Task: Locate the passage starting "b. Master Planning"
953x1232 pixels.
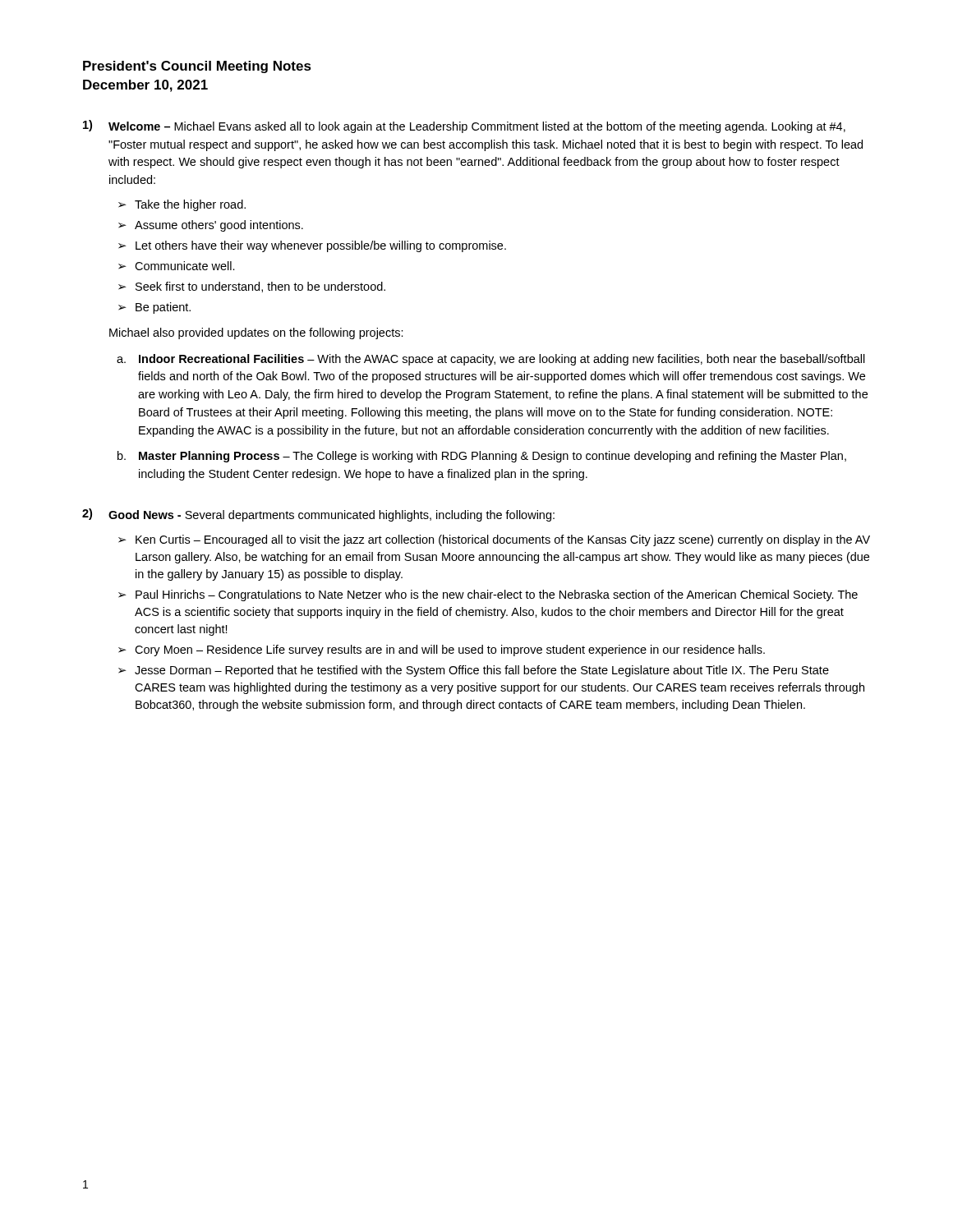Action: pyautogui.click(x=494, y=466)
